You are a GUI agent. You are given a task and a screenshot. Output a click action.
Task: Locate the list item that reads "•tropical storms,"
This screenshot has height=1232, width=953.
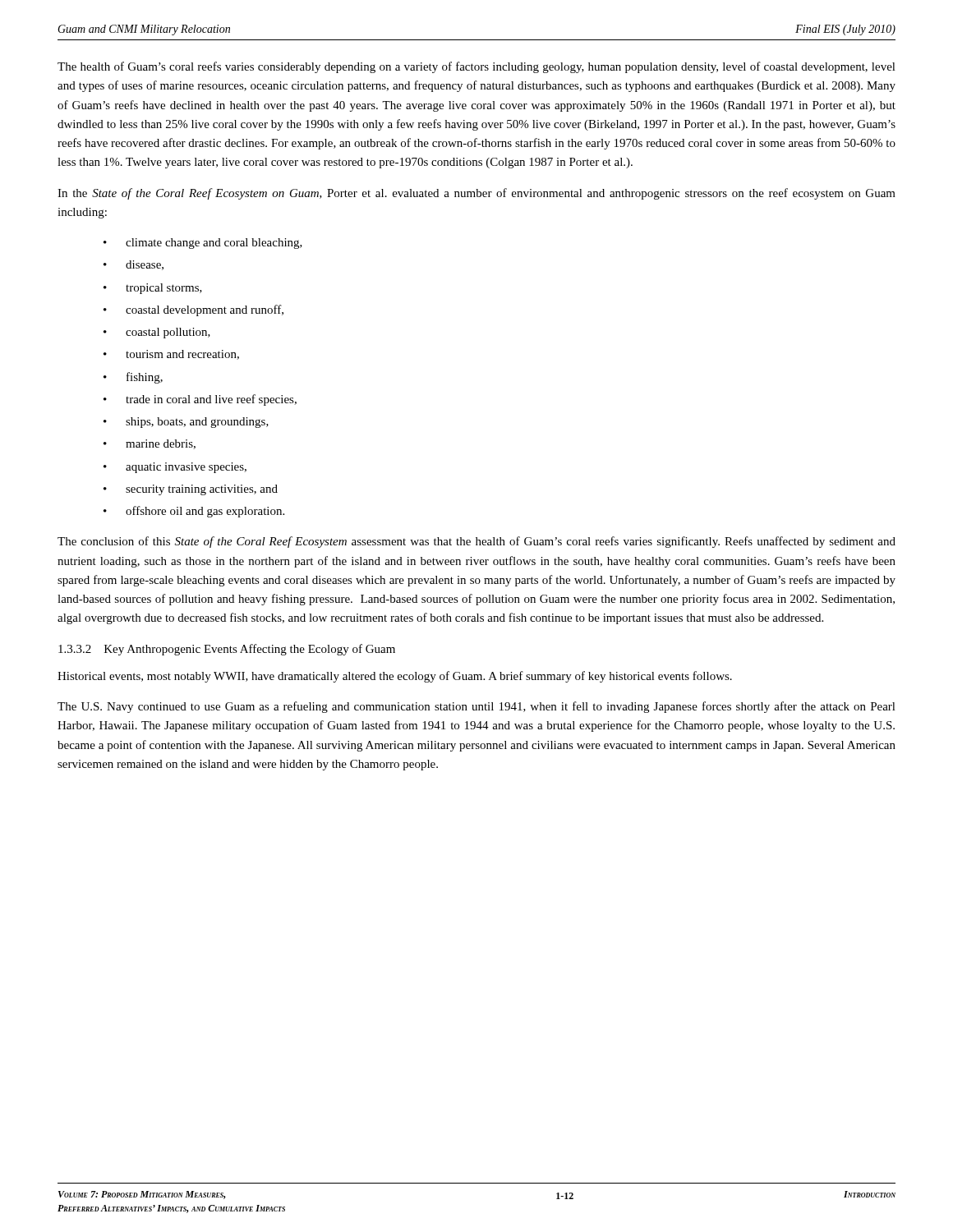[153, 289]
